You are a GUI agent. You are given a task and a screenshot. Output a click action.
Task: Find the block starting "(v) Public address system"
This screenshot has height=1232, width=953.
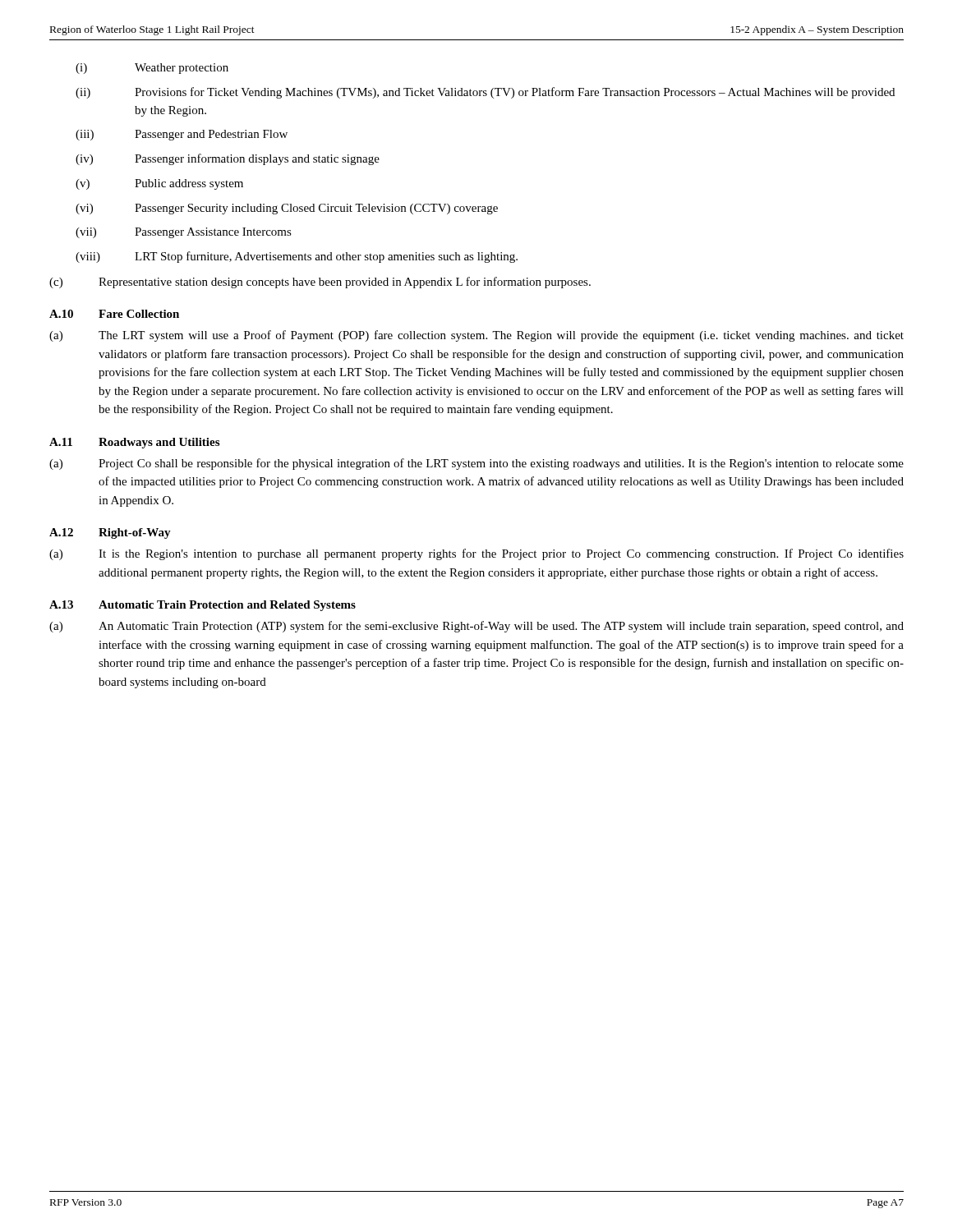(159, 184)
